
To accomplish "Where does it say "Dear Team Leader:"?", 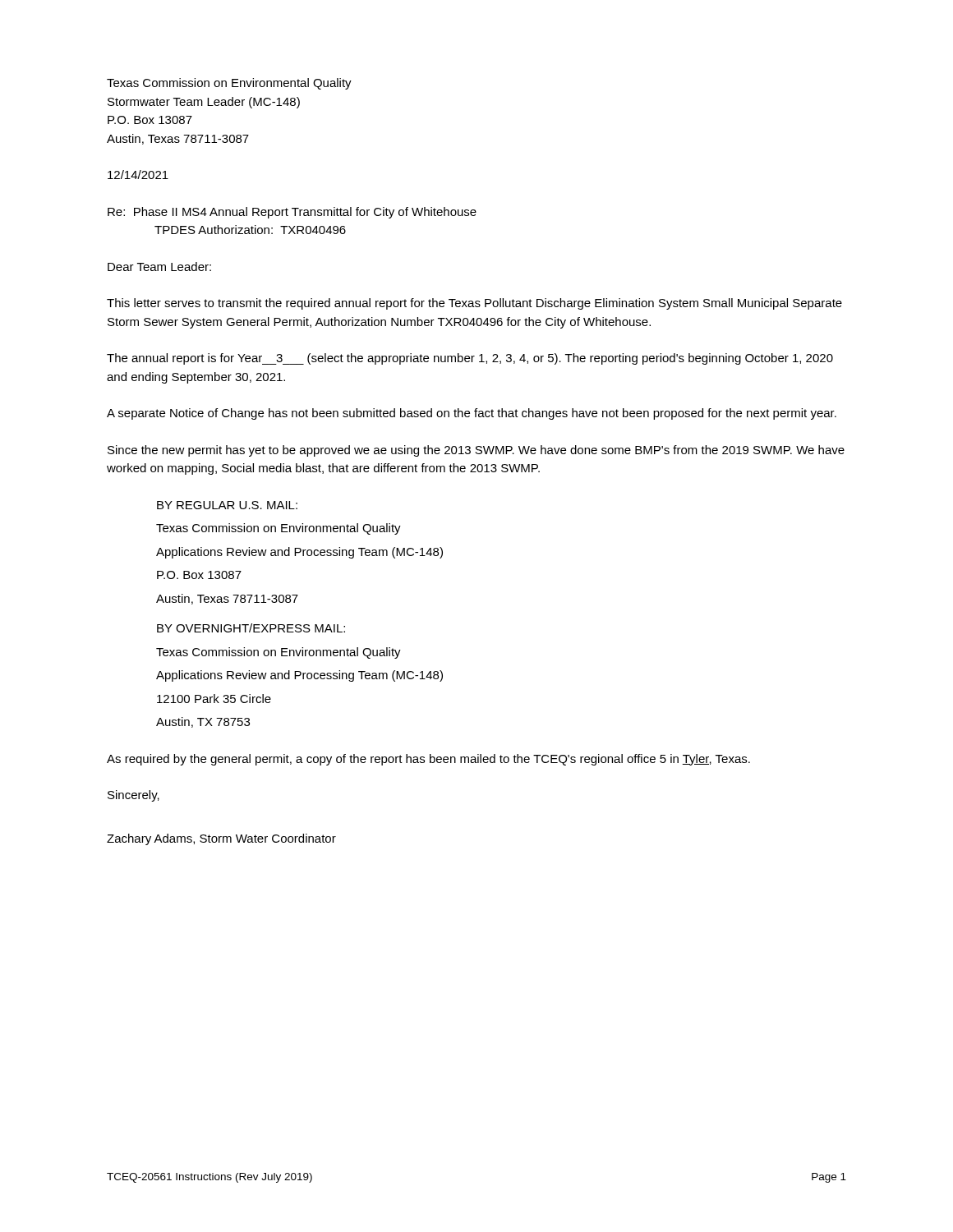I will click(159, 267).
